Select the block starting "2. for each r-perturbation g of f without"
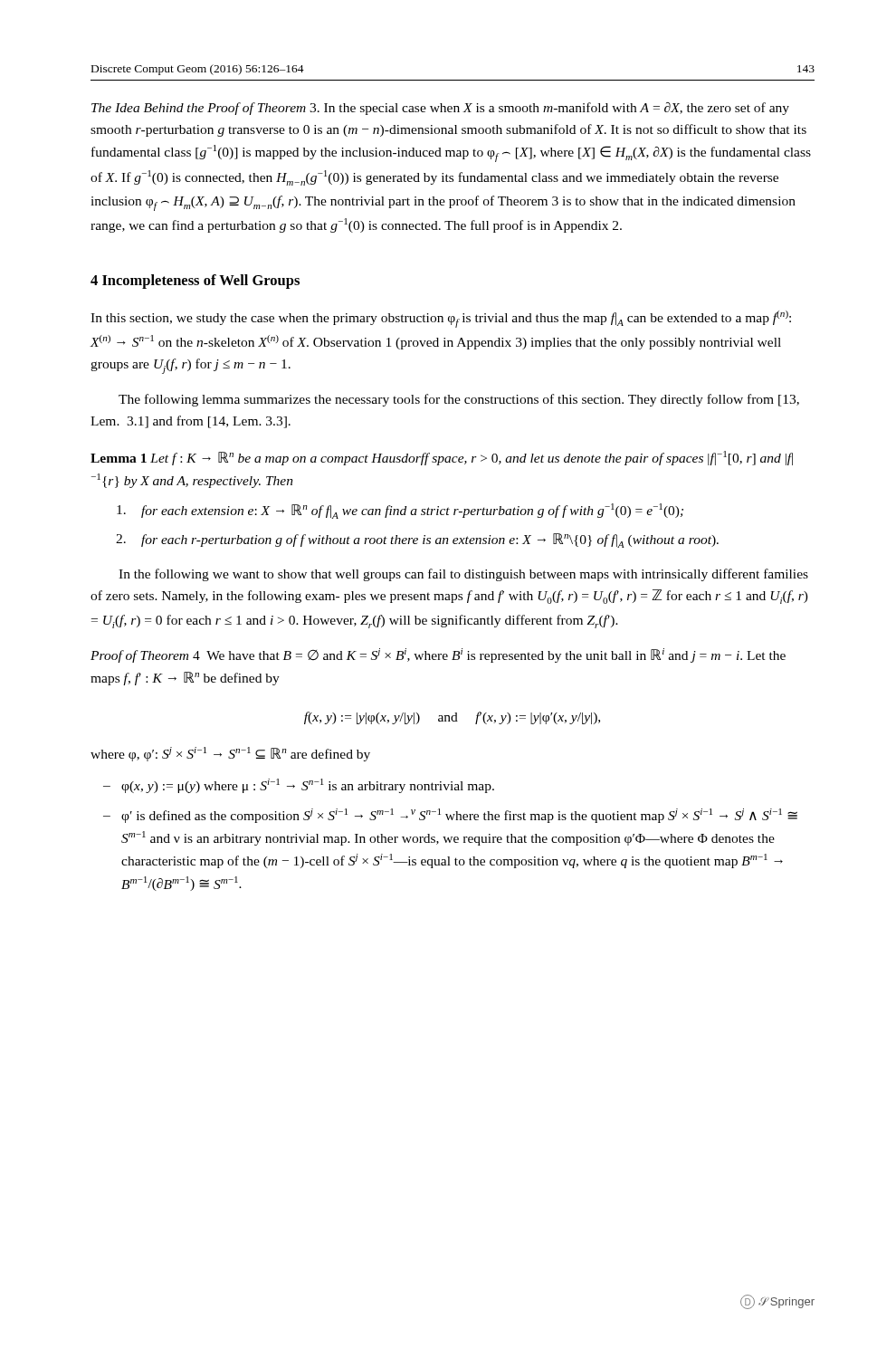The image size is (896, 1358). click(465, 540)
